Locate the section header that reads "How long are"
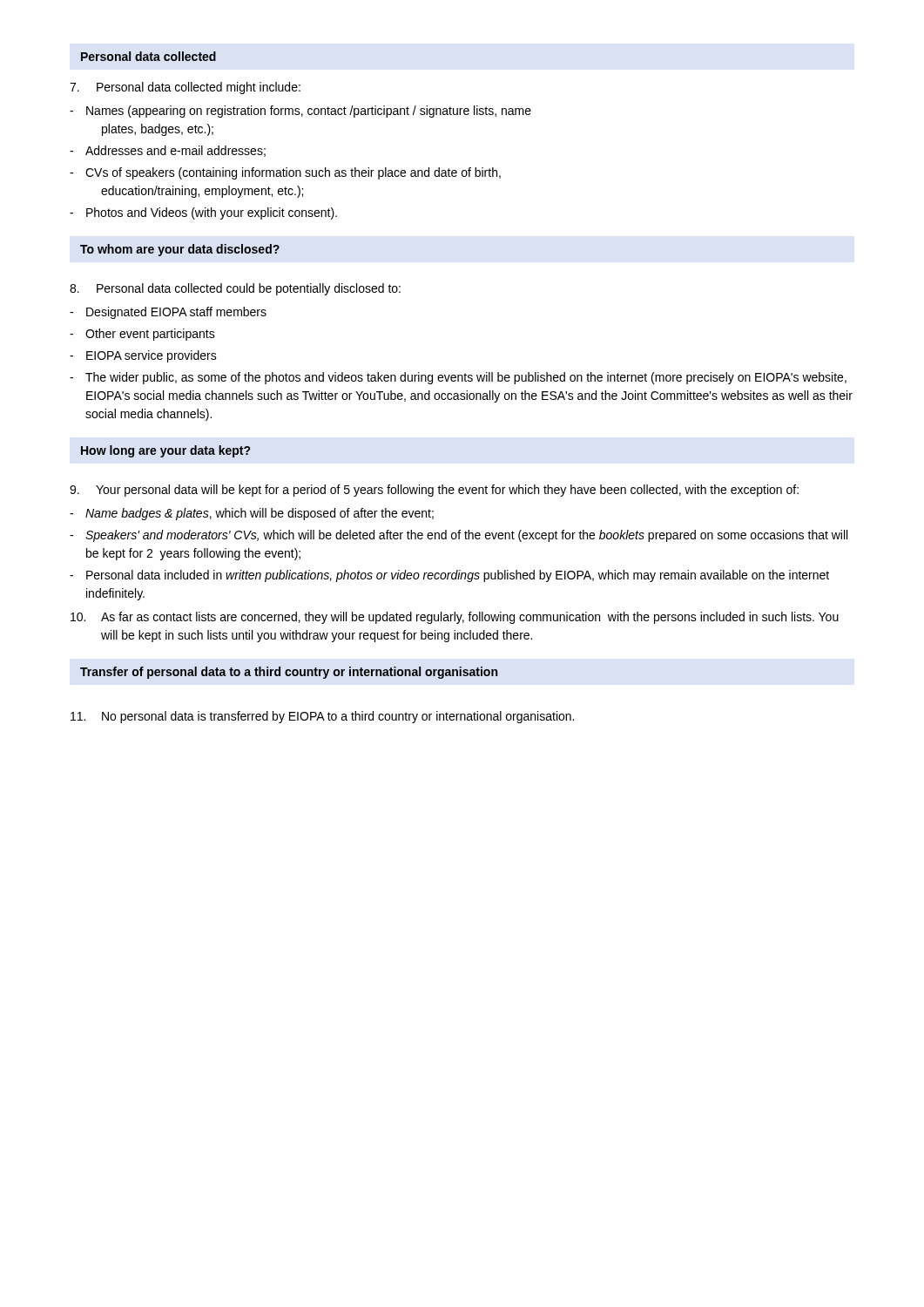Screen dimensions: 1307x924 [165, 450]
